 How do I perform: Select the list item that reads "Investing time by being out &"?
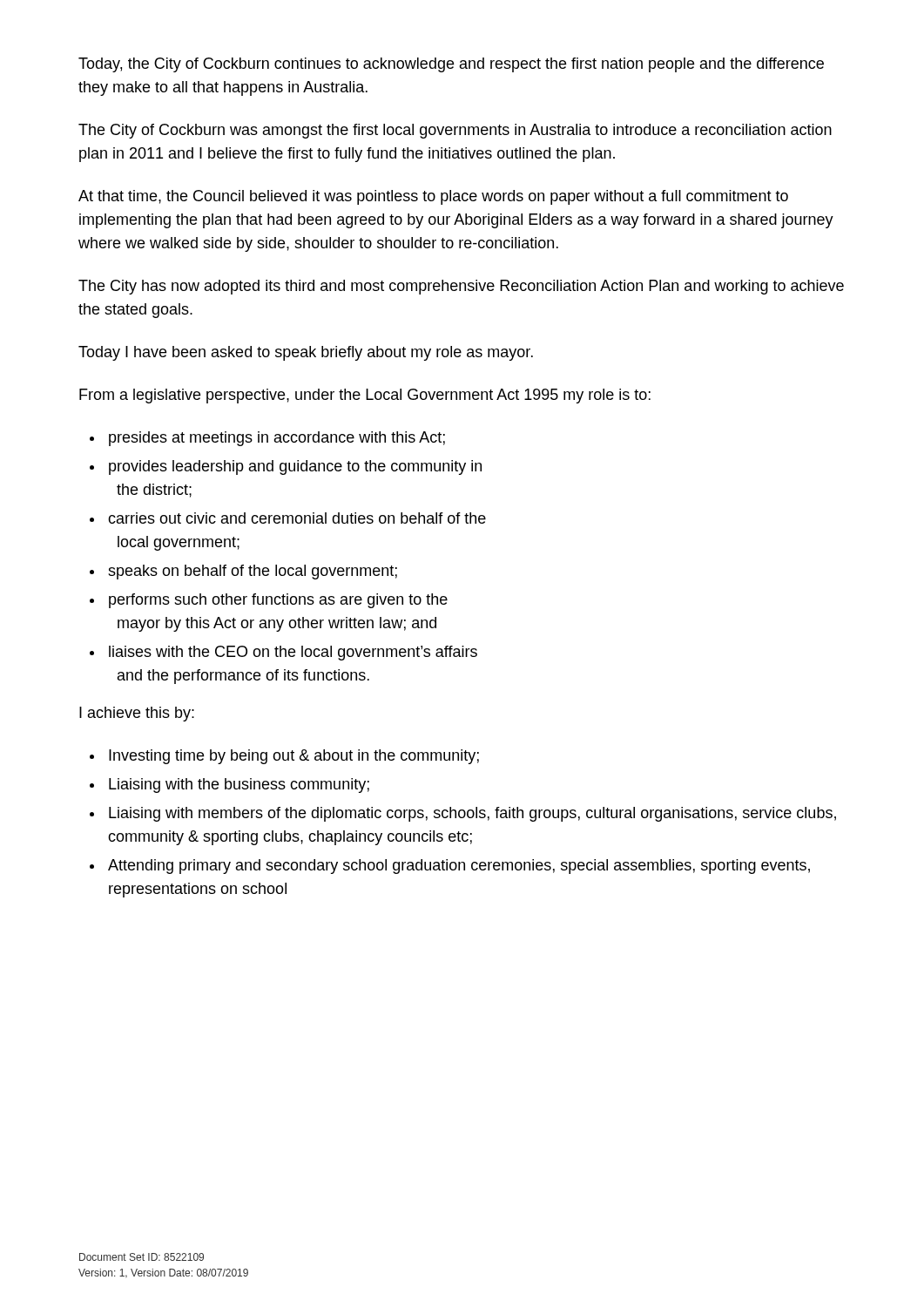coord(294,755)
